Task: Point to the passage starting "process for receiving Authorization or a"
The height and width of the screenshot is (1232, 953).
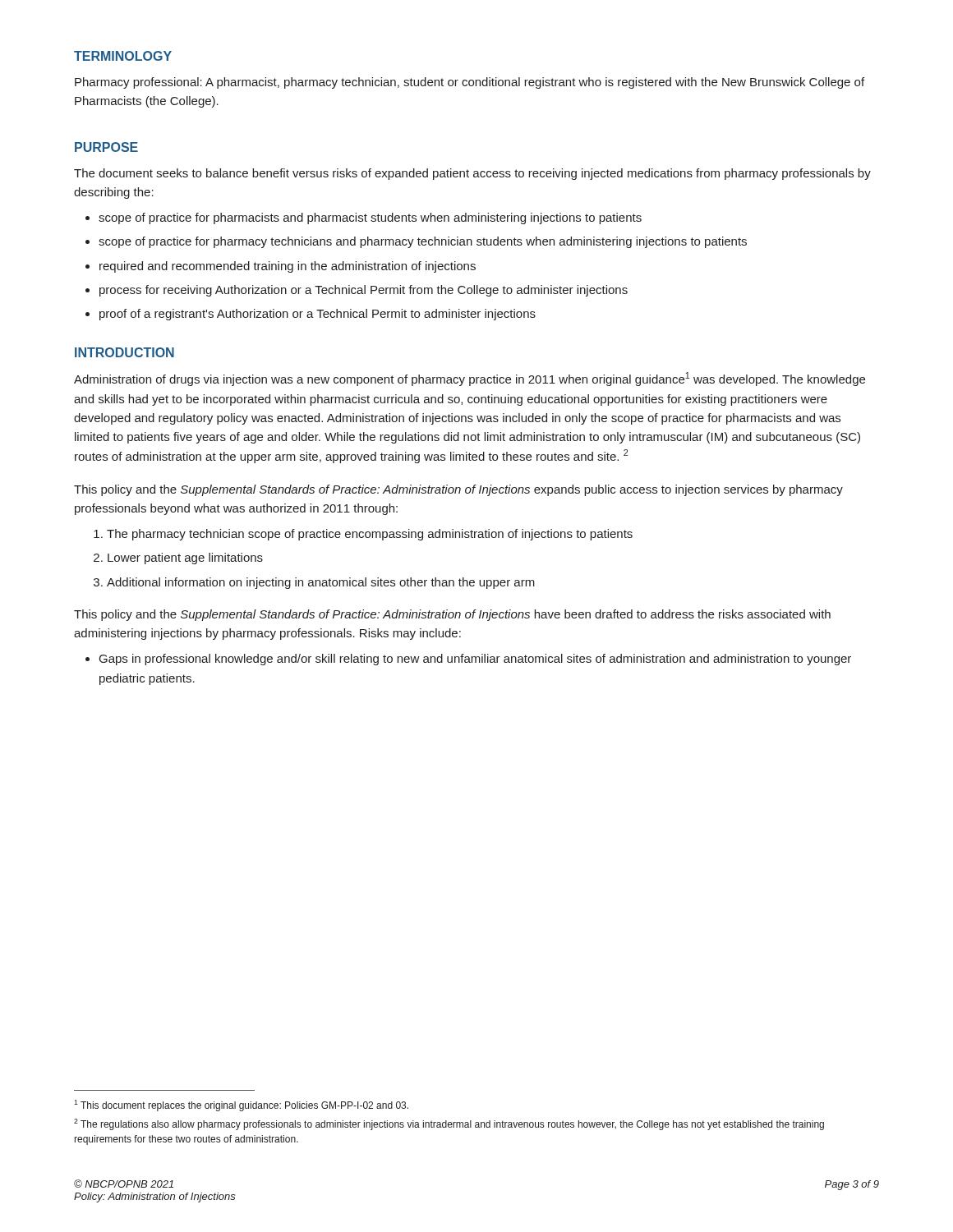Action: (x=363, y=289)
